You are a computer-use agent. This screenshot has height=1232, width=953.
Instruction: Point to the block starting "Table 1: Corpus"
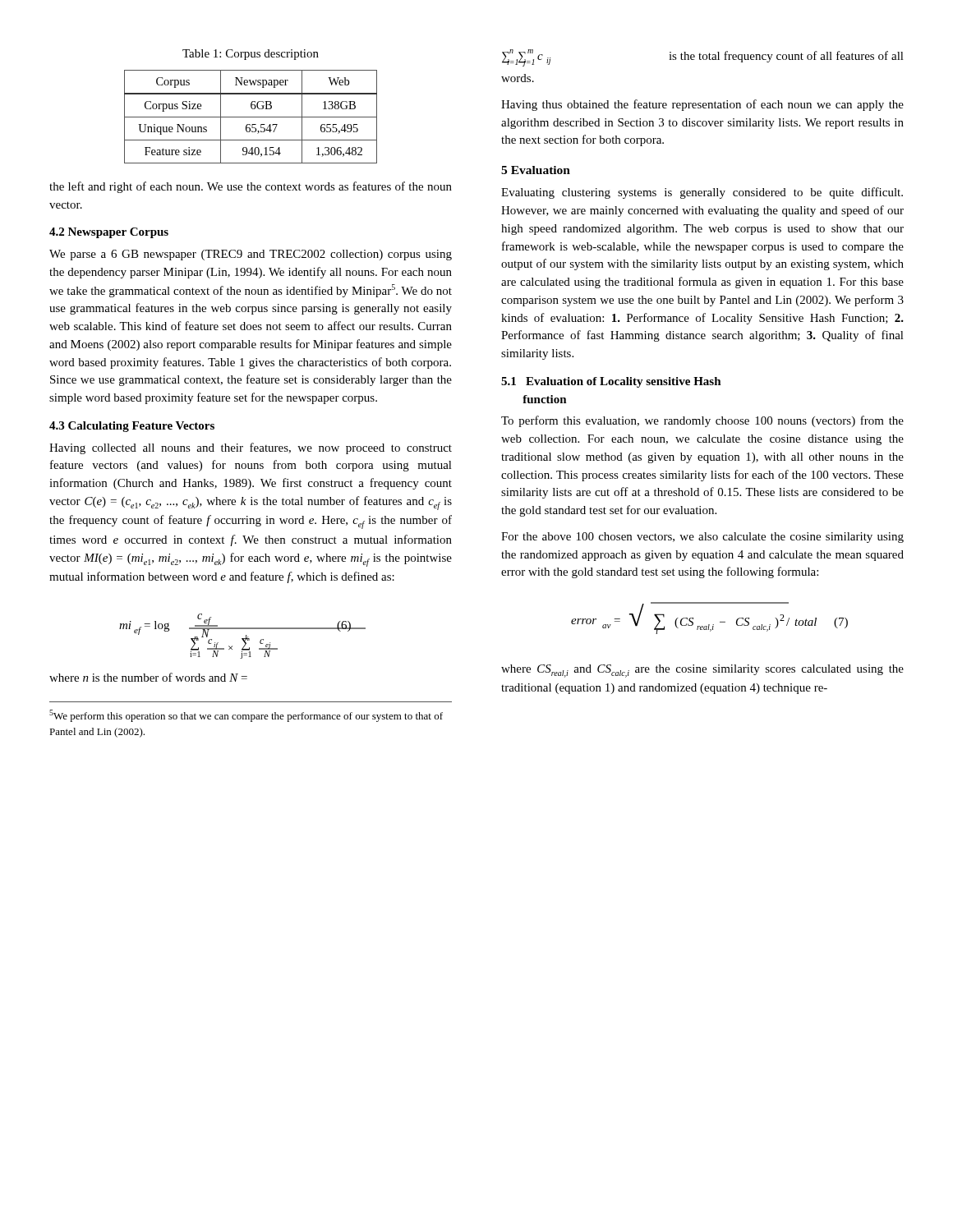(x=251, y=53)
